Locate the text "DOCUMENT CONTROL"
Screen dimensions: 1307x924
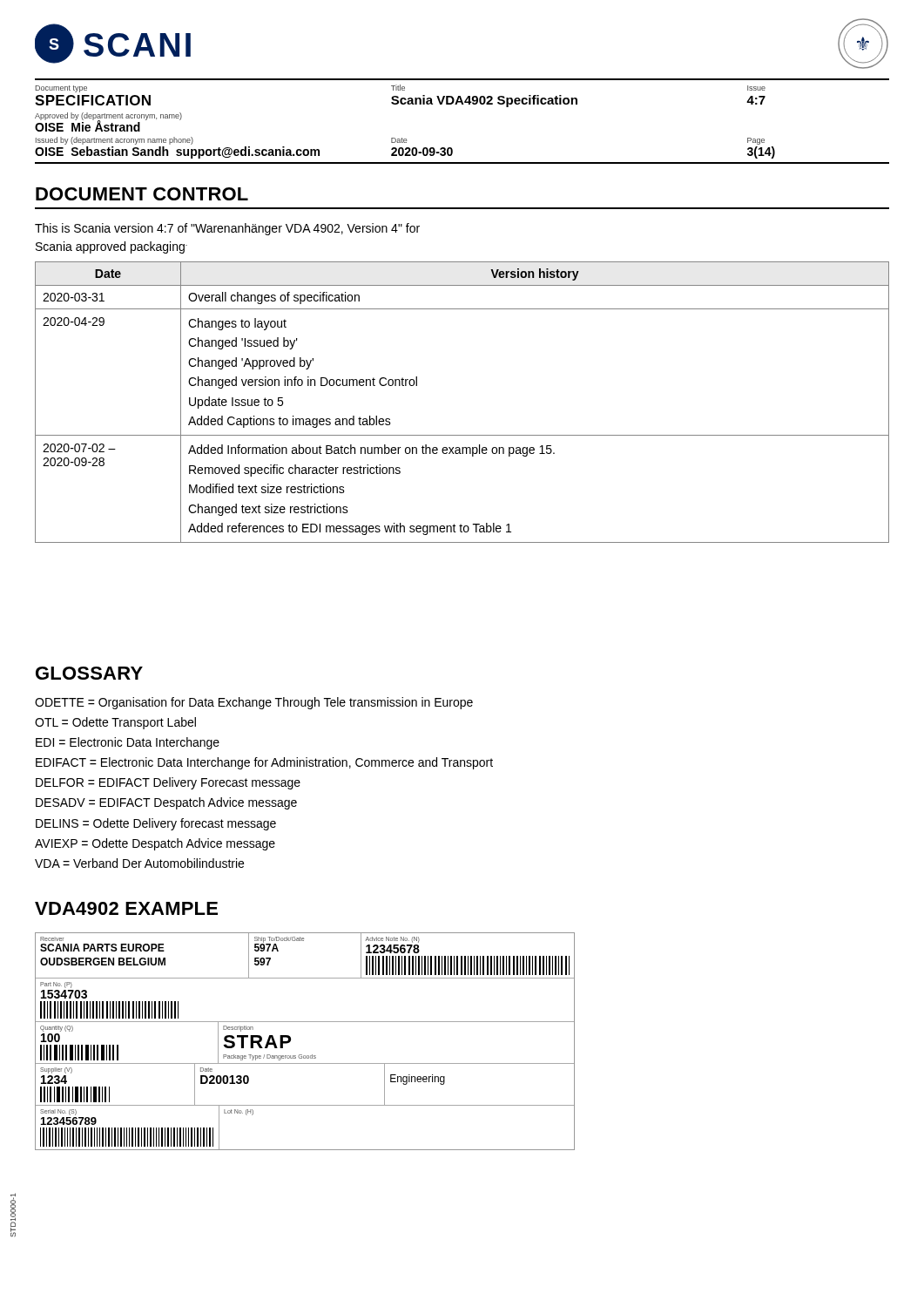(x=462, y=196)
